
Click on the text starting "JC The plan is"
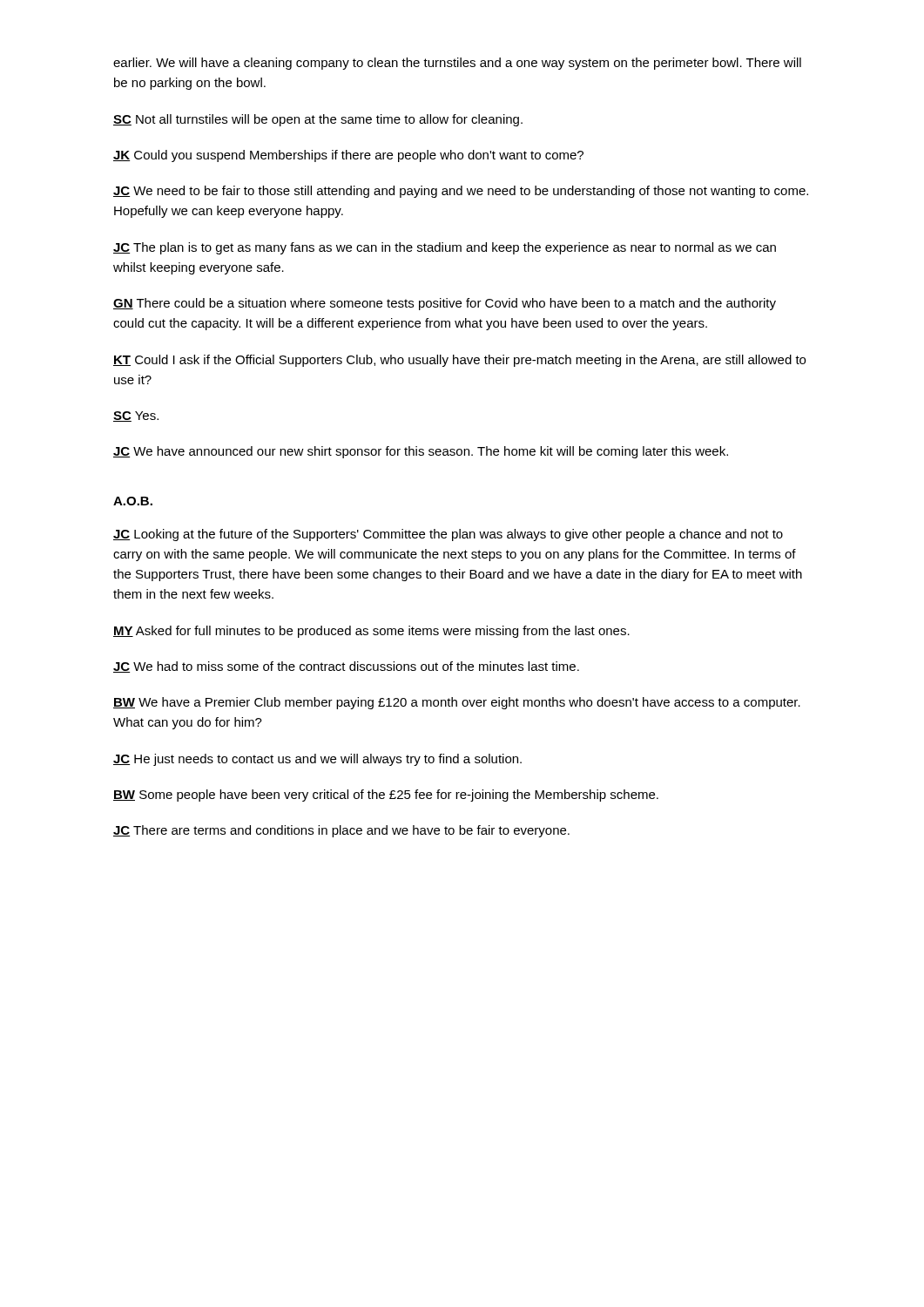445,257
